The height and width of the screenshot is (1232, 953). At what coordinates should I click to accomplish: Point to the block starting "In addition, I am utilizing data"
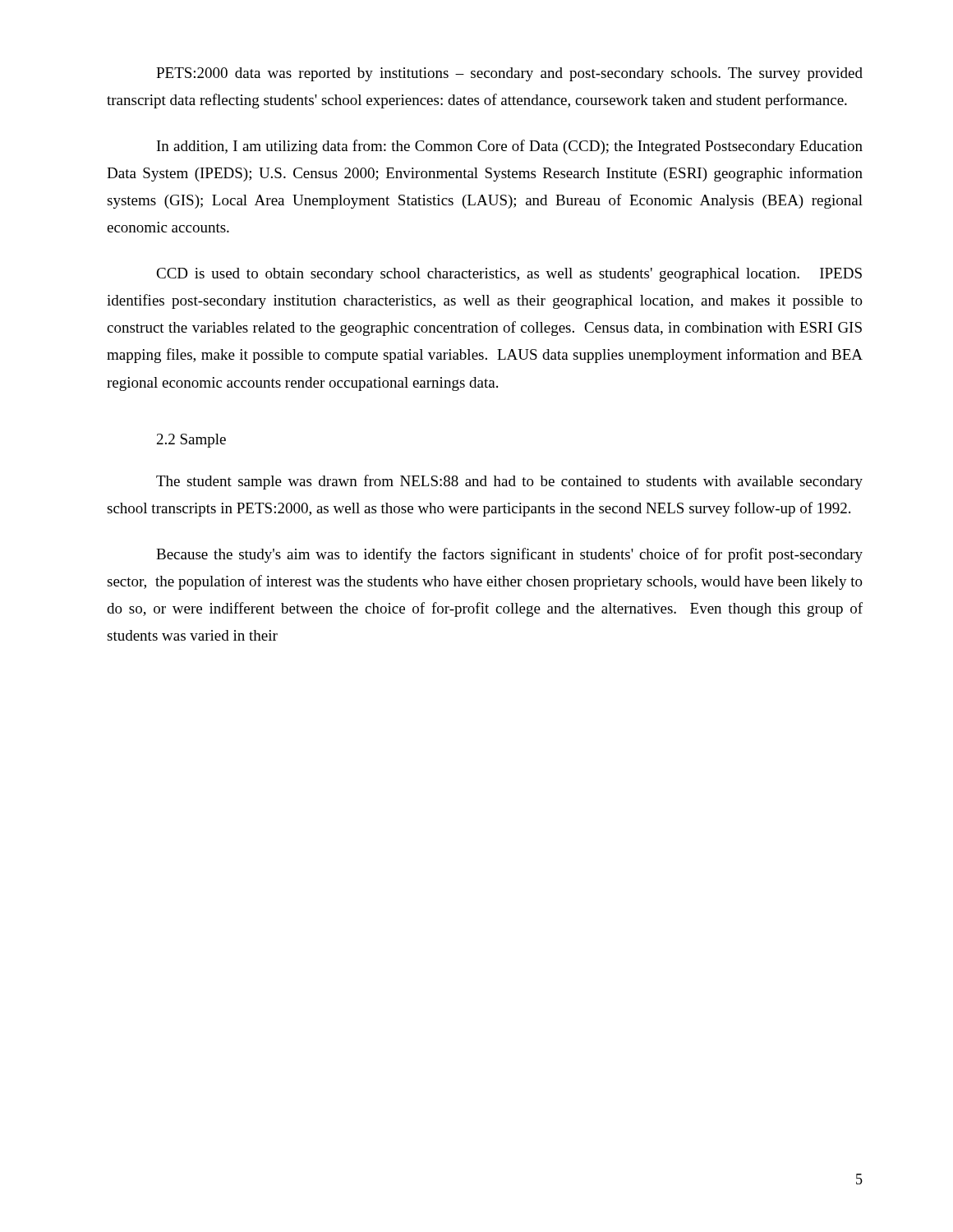485,186
